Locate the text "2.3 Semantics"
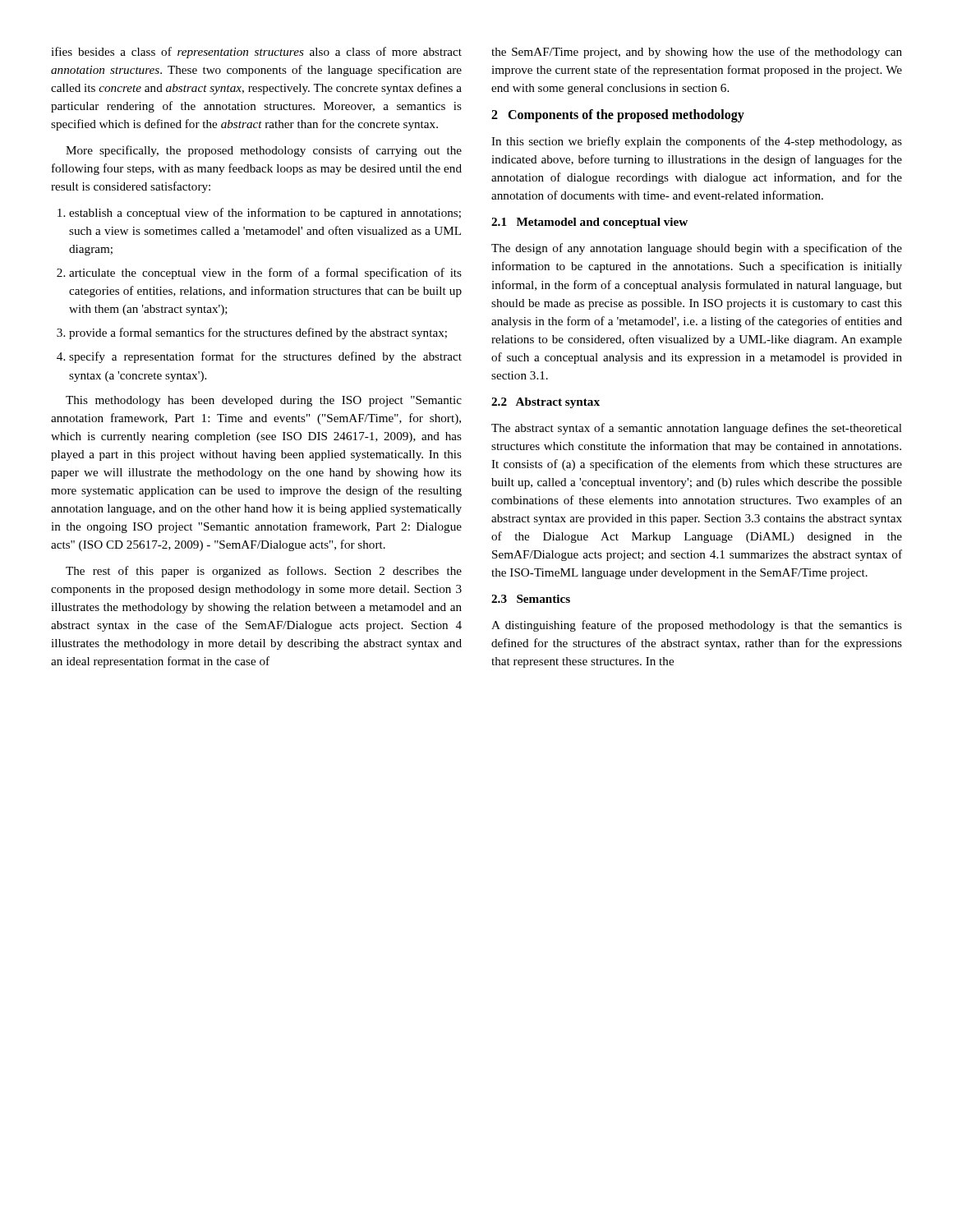The image size is (953, 1232). [531, 599]
